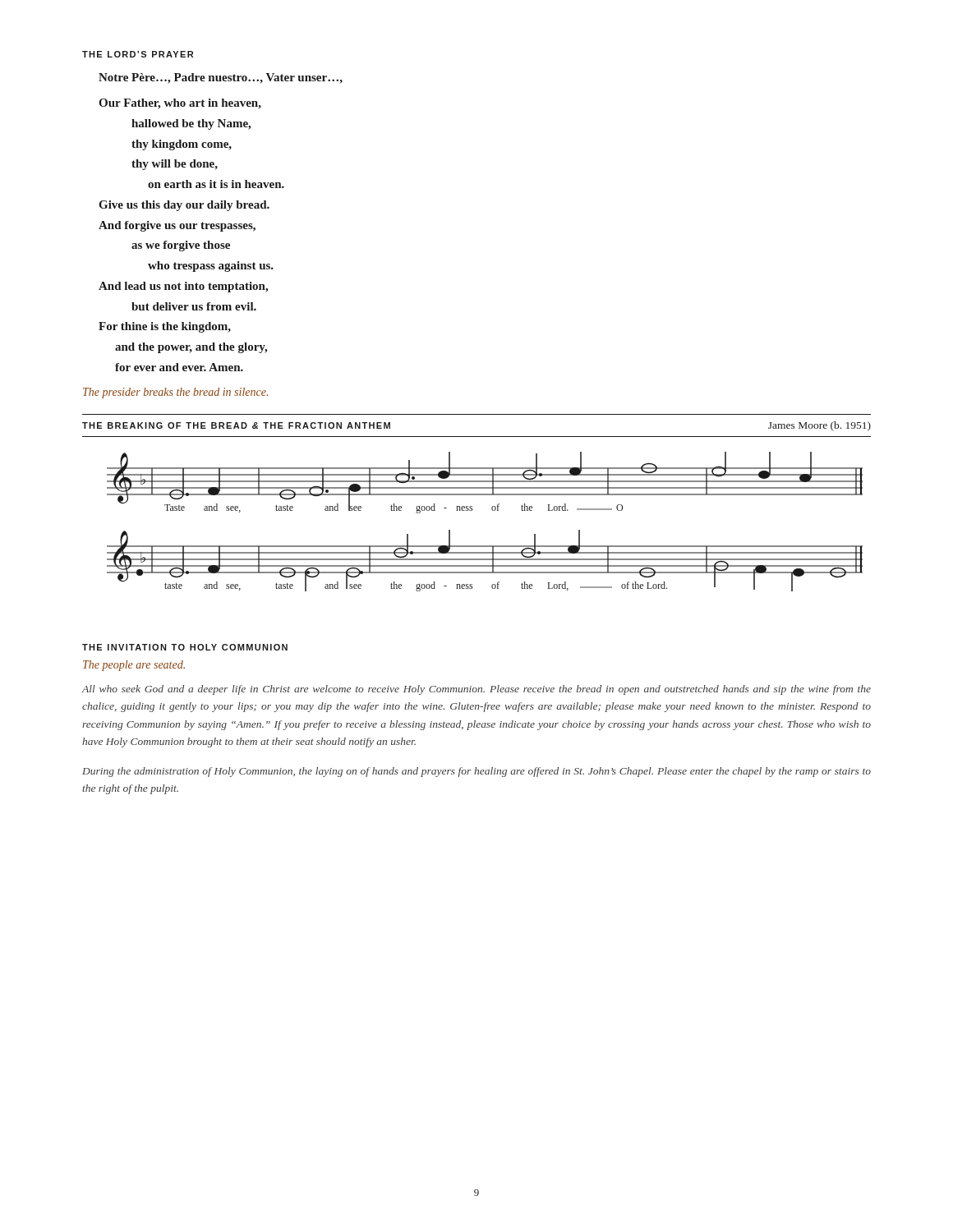Click where it says "The people are seated."

[x=134, y=664]
